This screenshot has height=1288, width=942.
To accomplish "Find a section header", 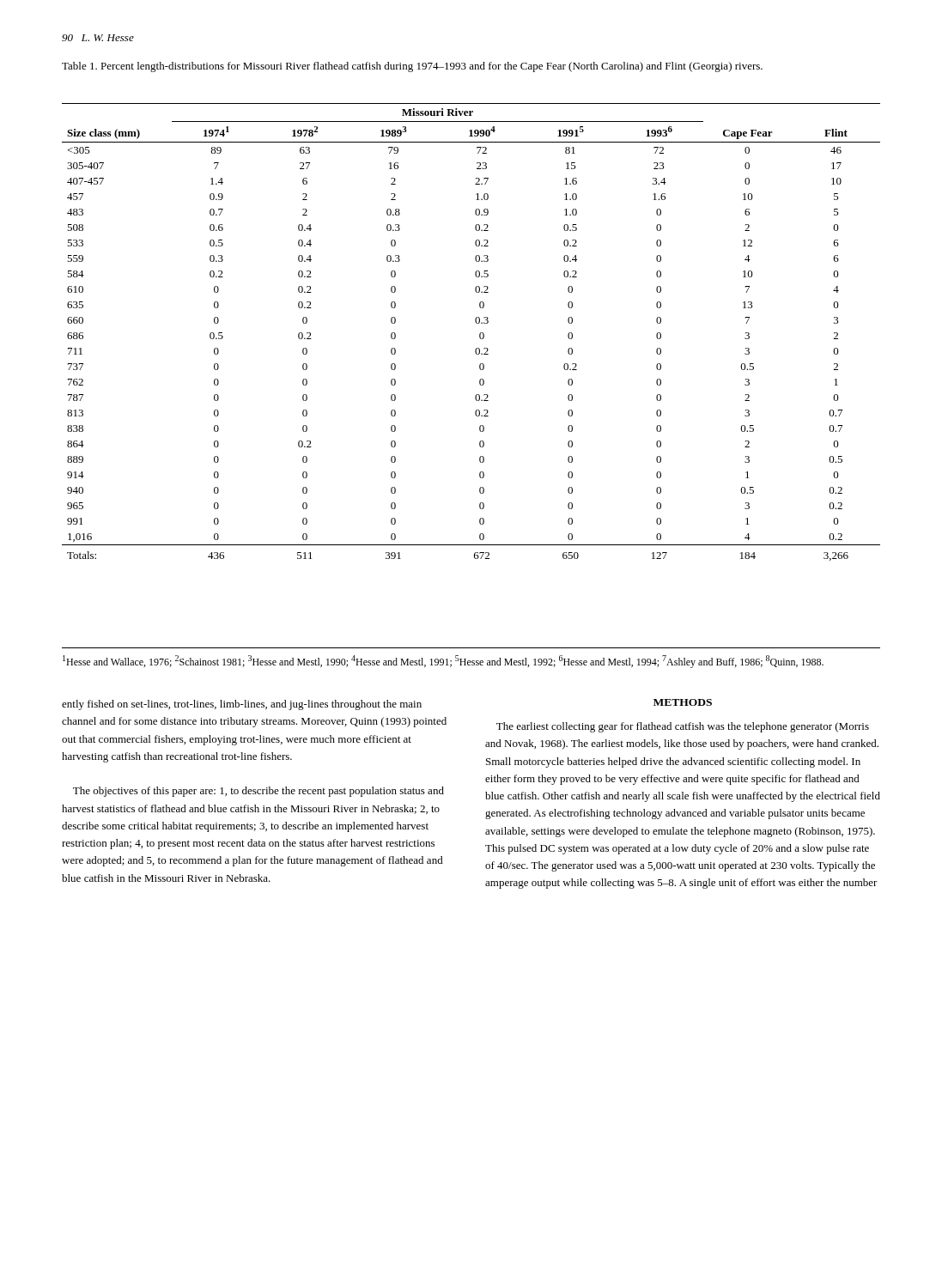I will [x=683, y=702].
